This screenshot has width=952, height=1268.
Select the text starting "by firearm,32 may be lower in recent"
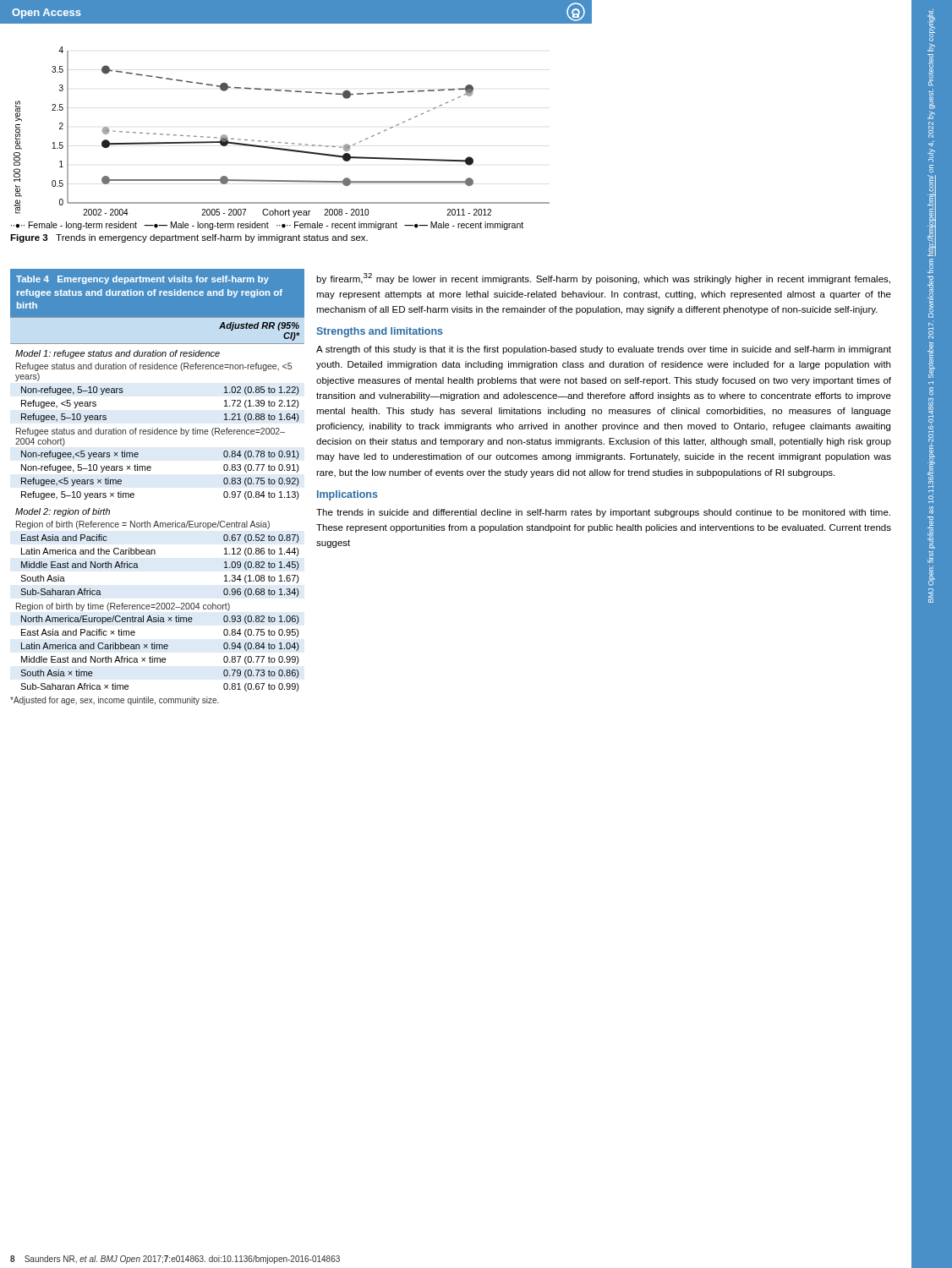point(604,293)
